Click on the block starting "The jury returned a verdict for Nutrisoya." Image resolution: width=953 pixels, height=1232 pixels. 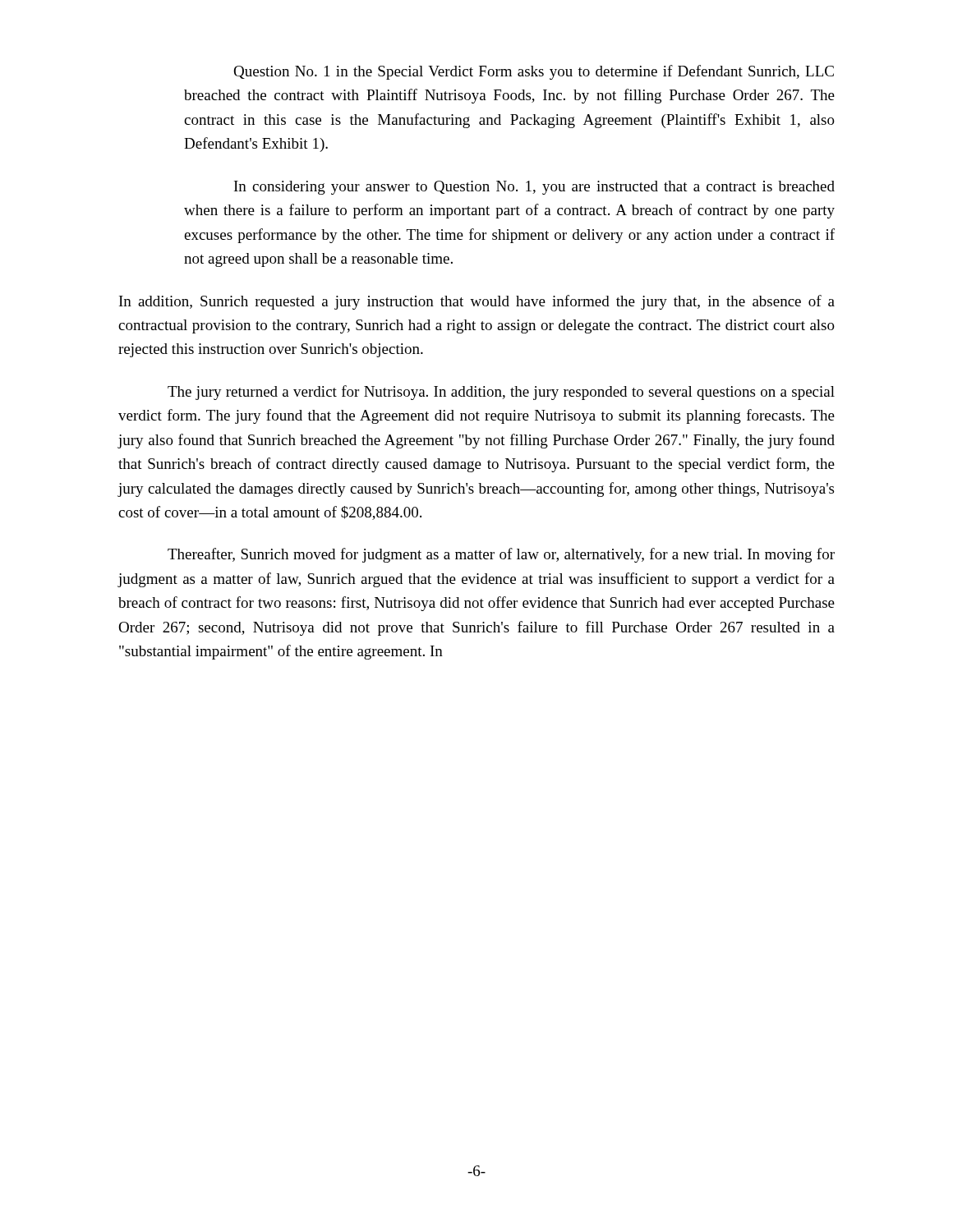tap(476, 452)
